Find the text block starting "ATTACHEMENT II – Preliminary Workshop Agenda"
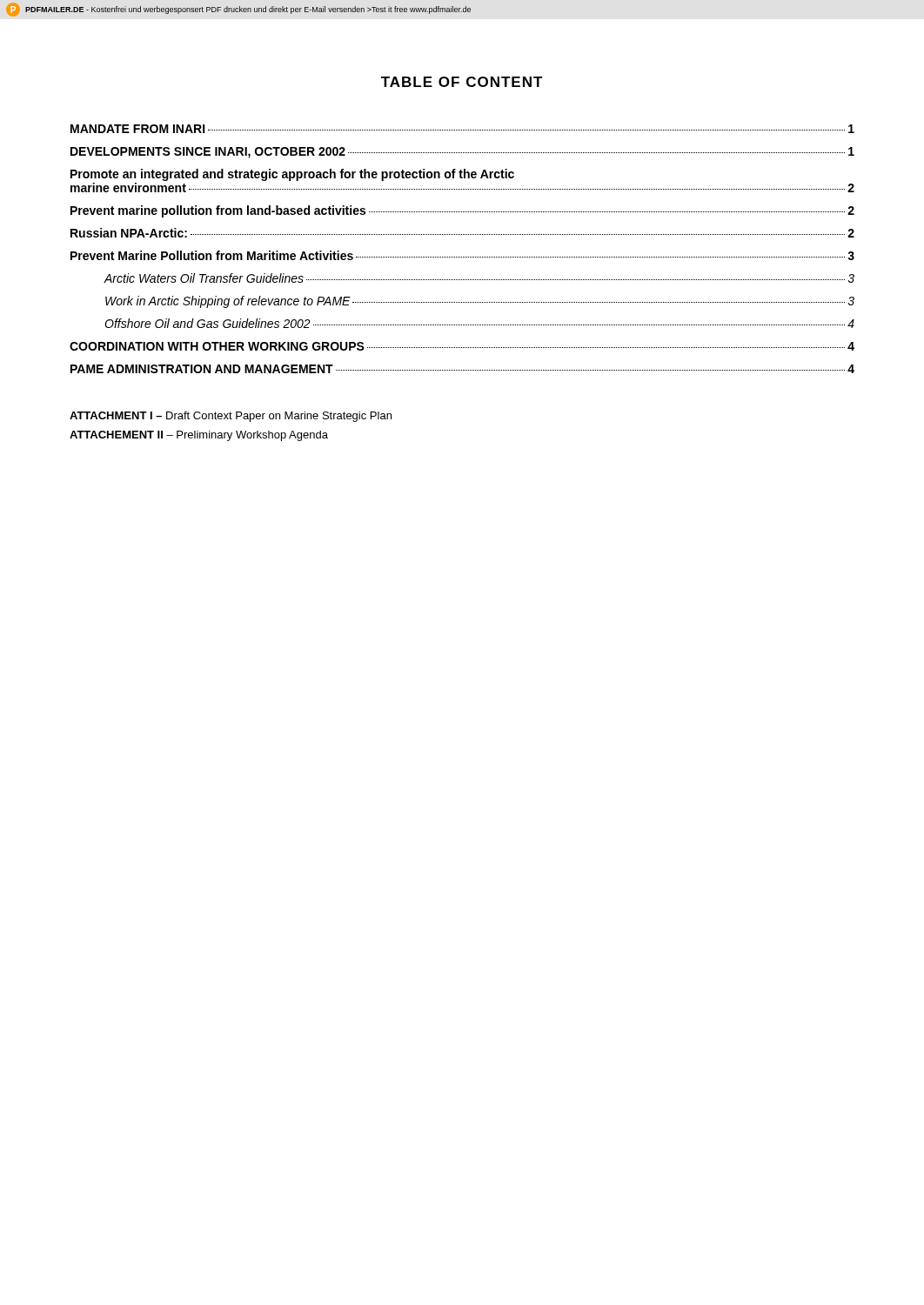924x1305 pixels. pos(199,435)
